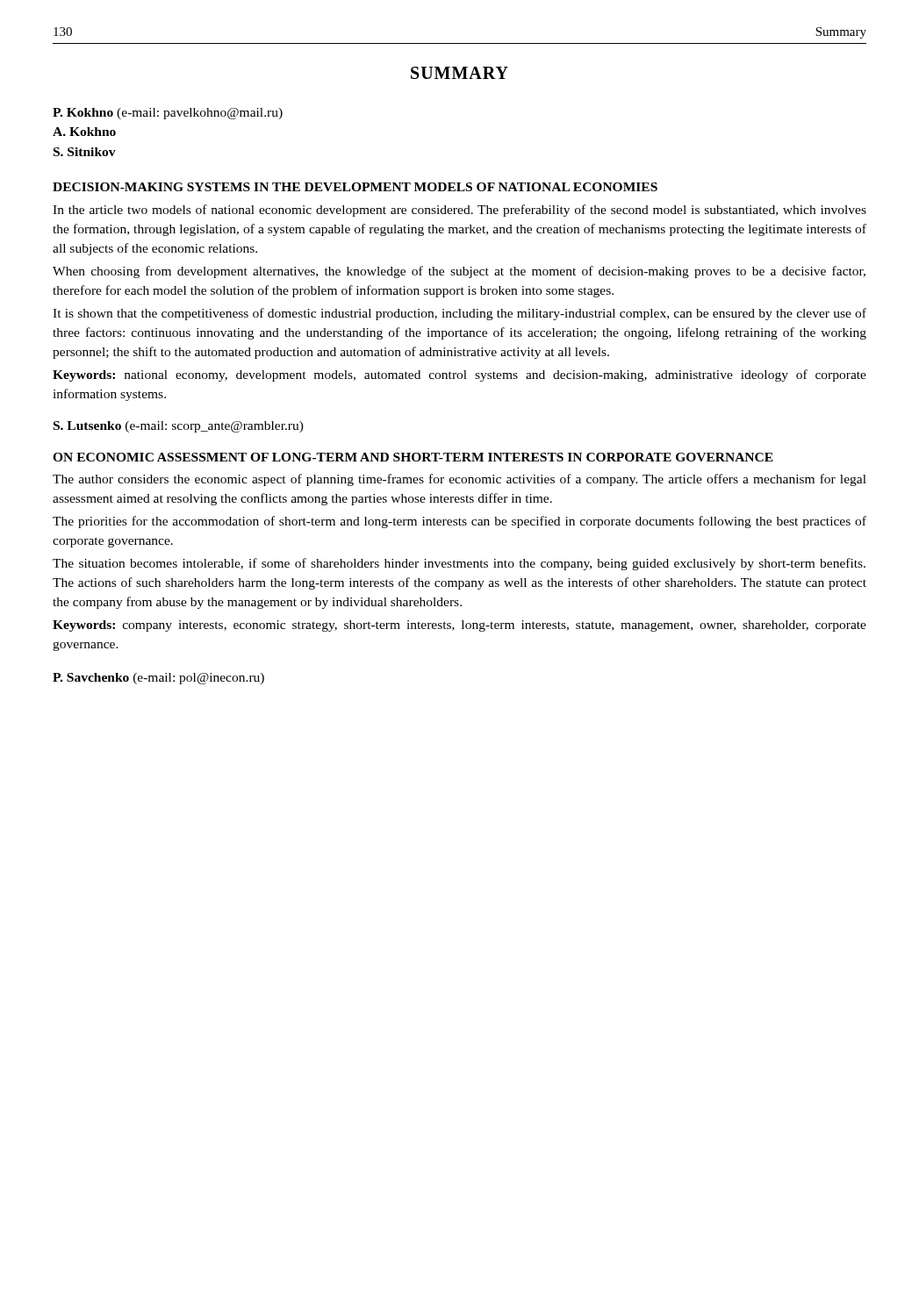
Task: Click on the text block that says "S. Lutsenko (e-mail:"
Action: tap(178, 425)
